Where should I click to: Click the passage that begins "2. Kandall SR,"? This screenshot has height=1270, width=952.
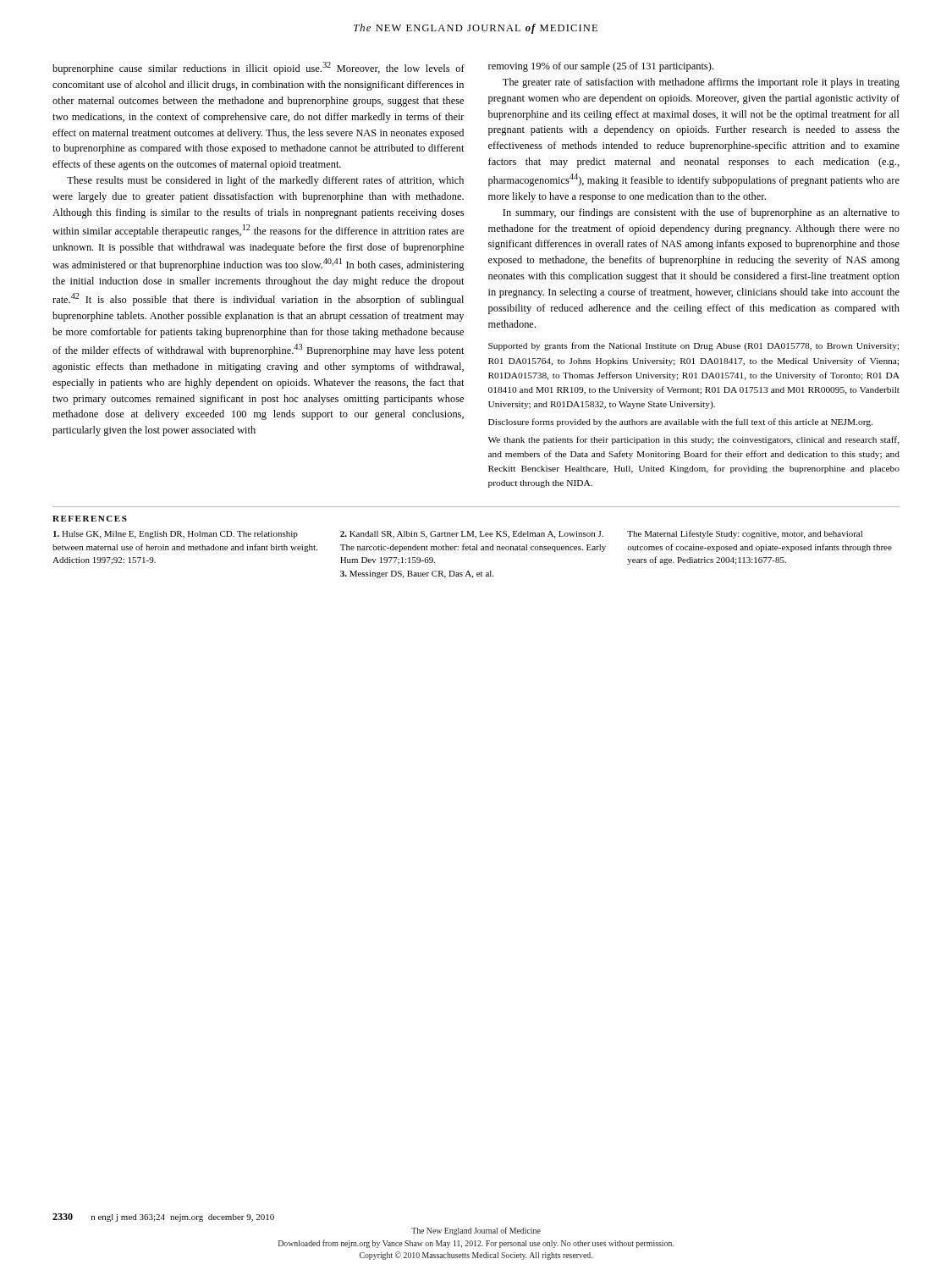pyautogui.click(x=473, y=553)
